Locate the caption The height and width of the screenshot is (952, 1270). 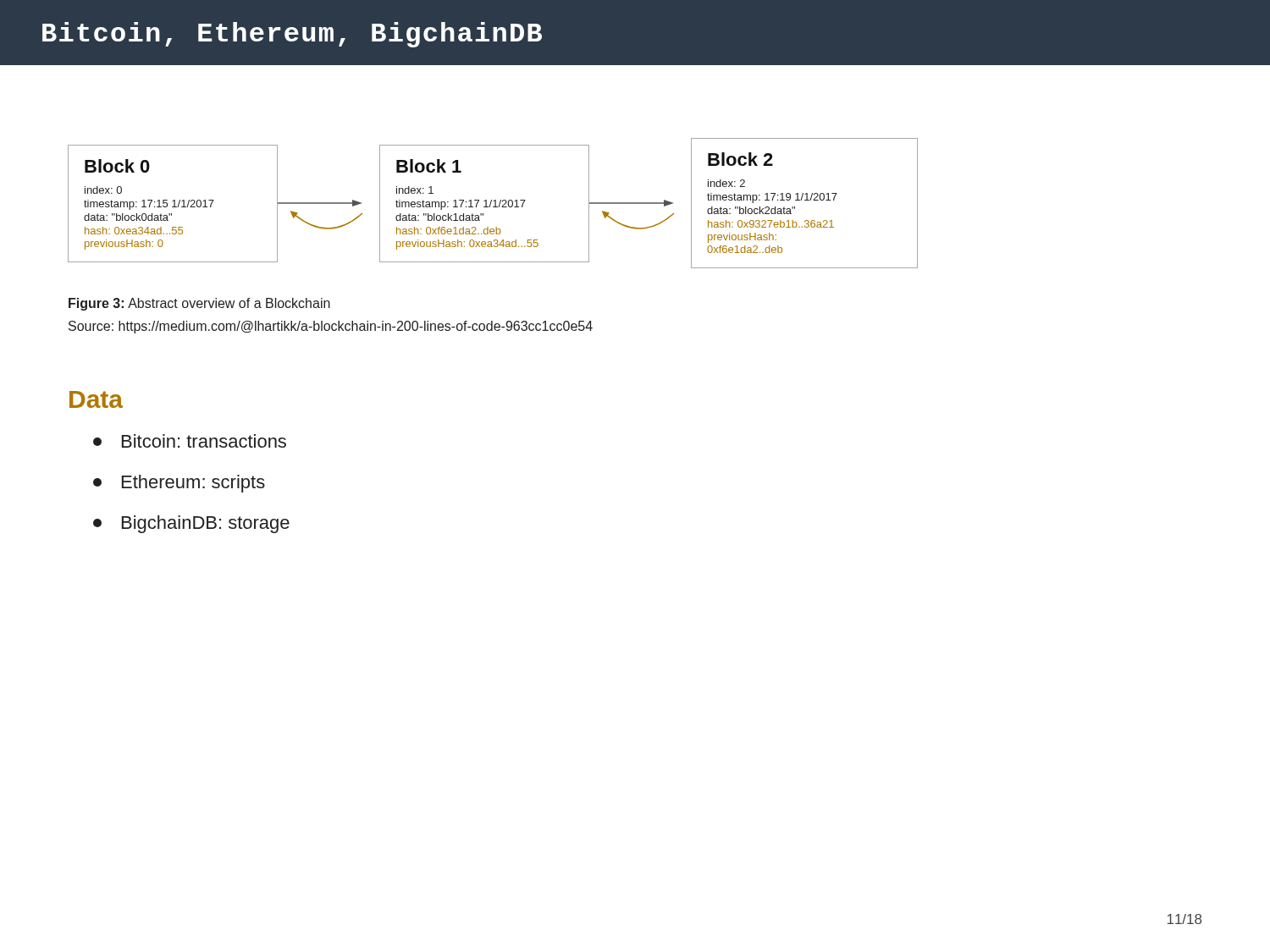330,315
